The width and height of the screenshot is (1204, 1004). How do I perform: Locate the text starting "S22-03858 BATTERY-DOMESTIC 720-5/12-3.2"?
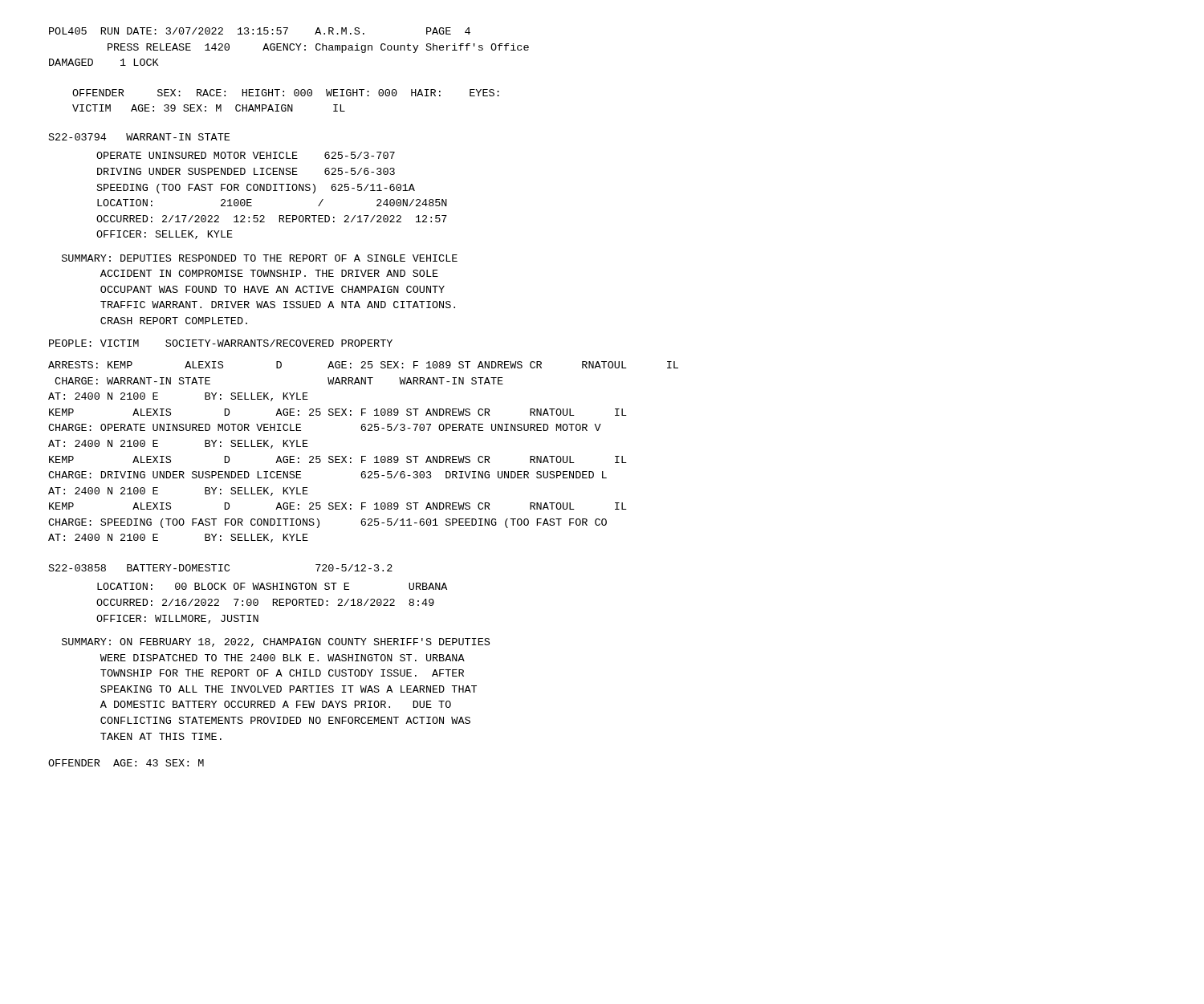(x=220, y=569)
